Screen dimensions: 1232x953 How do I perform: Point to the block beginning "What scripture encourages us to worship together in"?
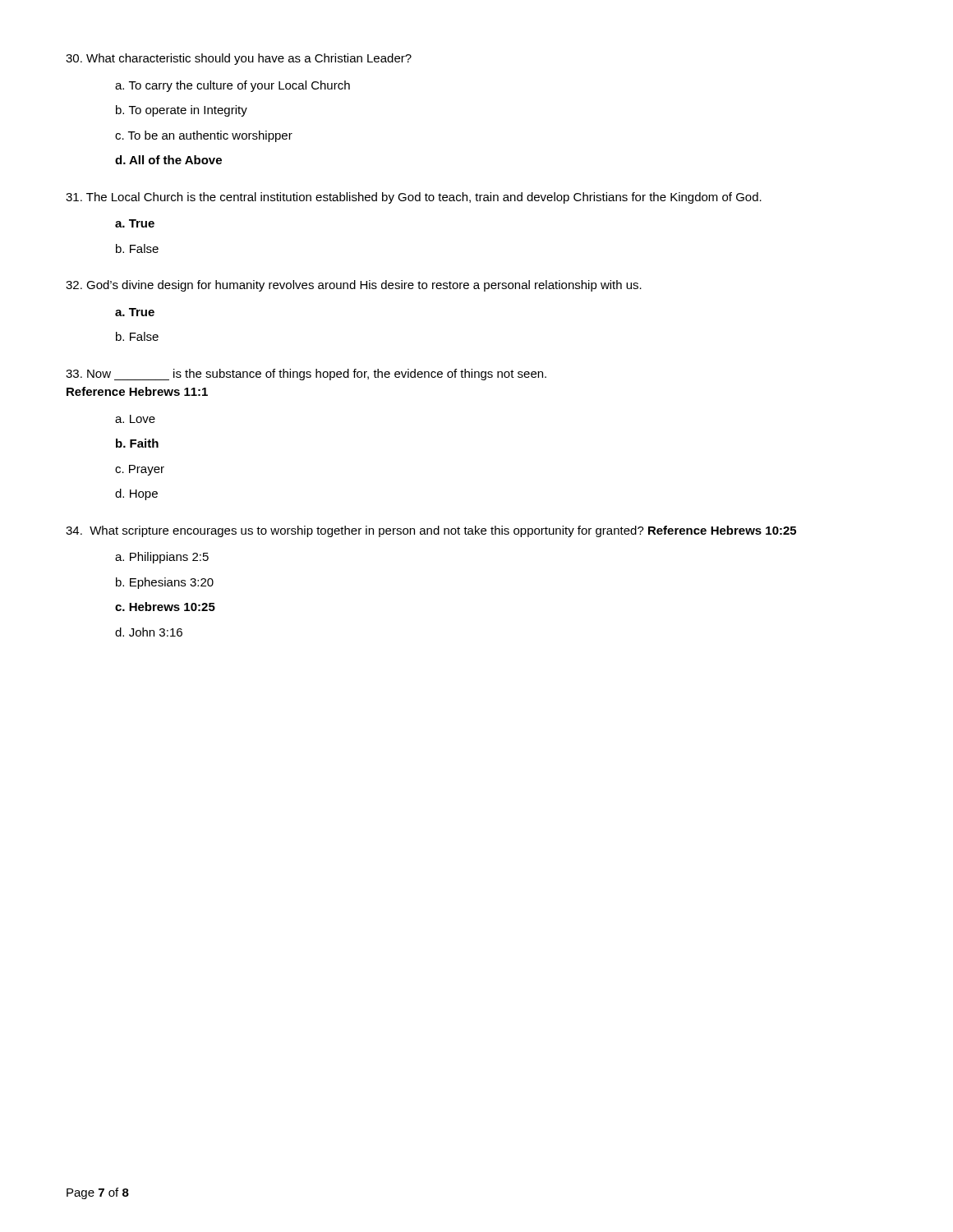431,531
